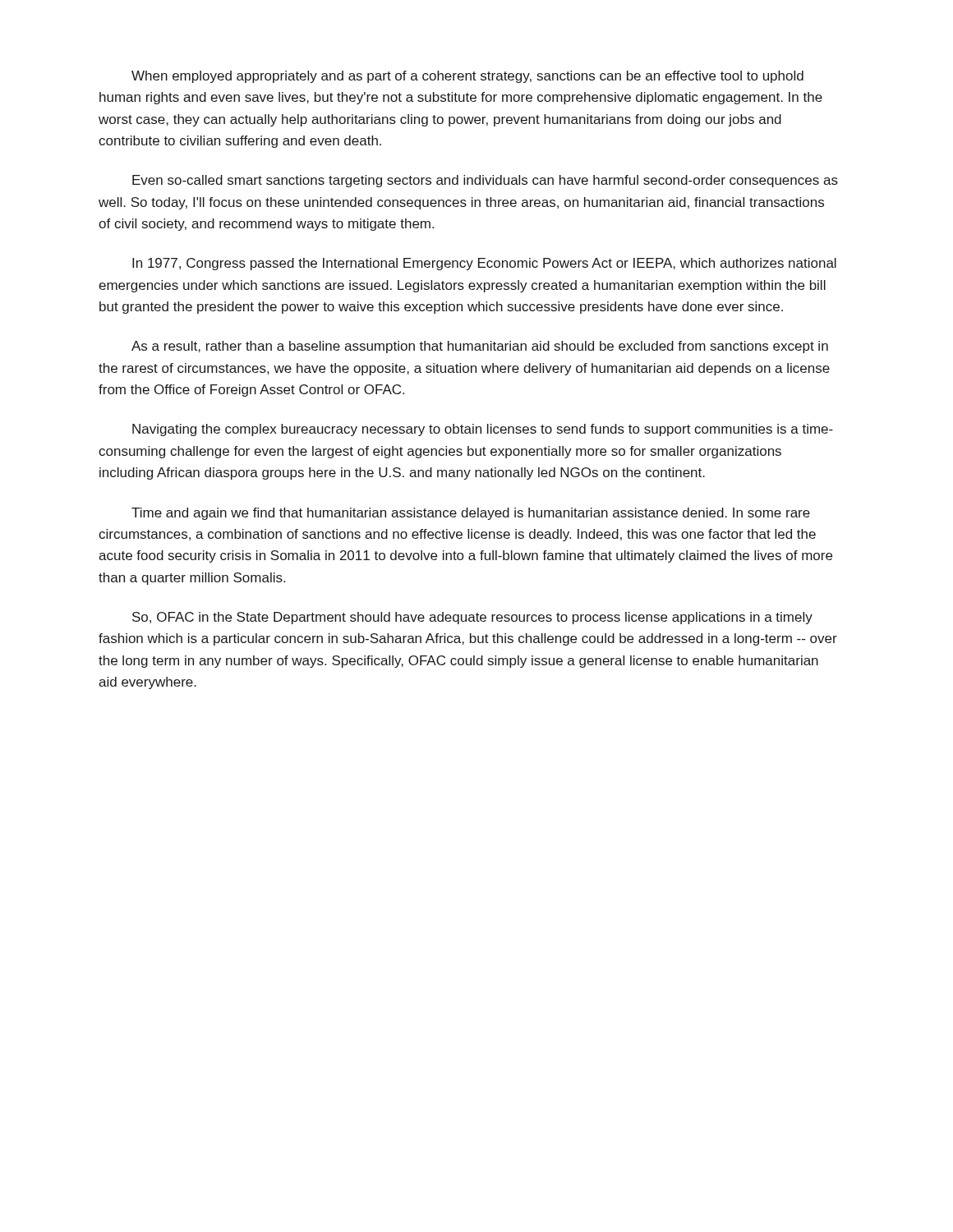This screenshot has height=1232, width=953.
Task: Find the block on this page that starts "In 1977, Congress passed the International Emergency Economic"
Action: (x=468, y=285)
